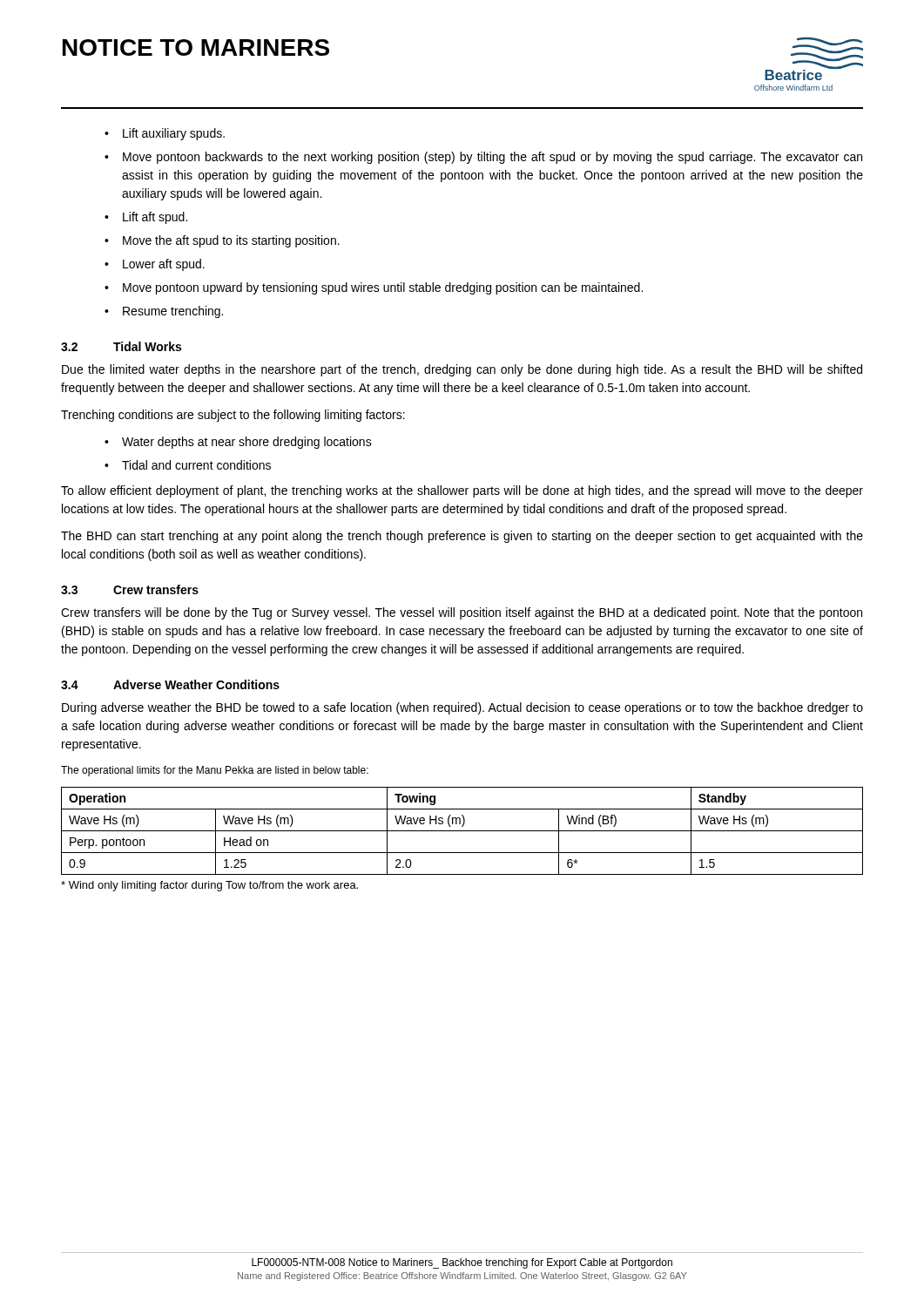The image size is (924, 1307).
Task: Click on the list item containing "Move pontoon upward by tensioning spud wires"
Action: tap(484, 288)
